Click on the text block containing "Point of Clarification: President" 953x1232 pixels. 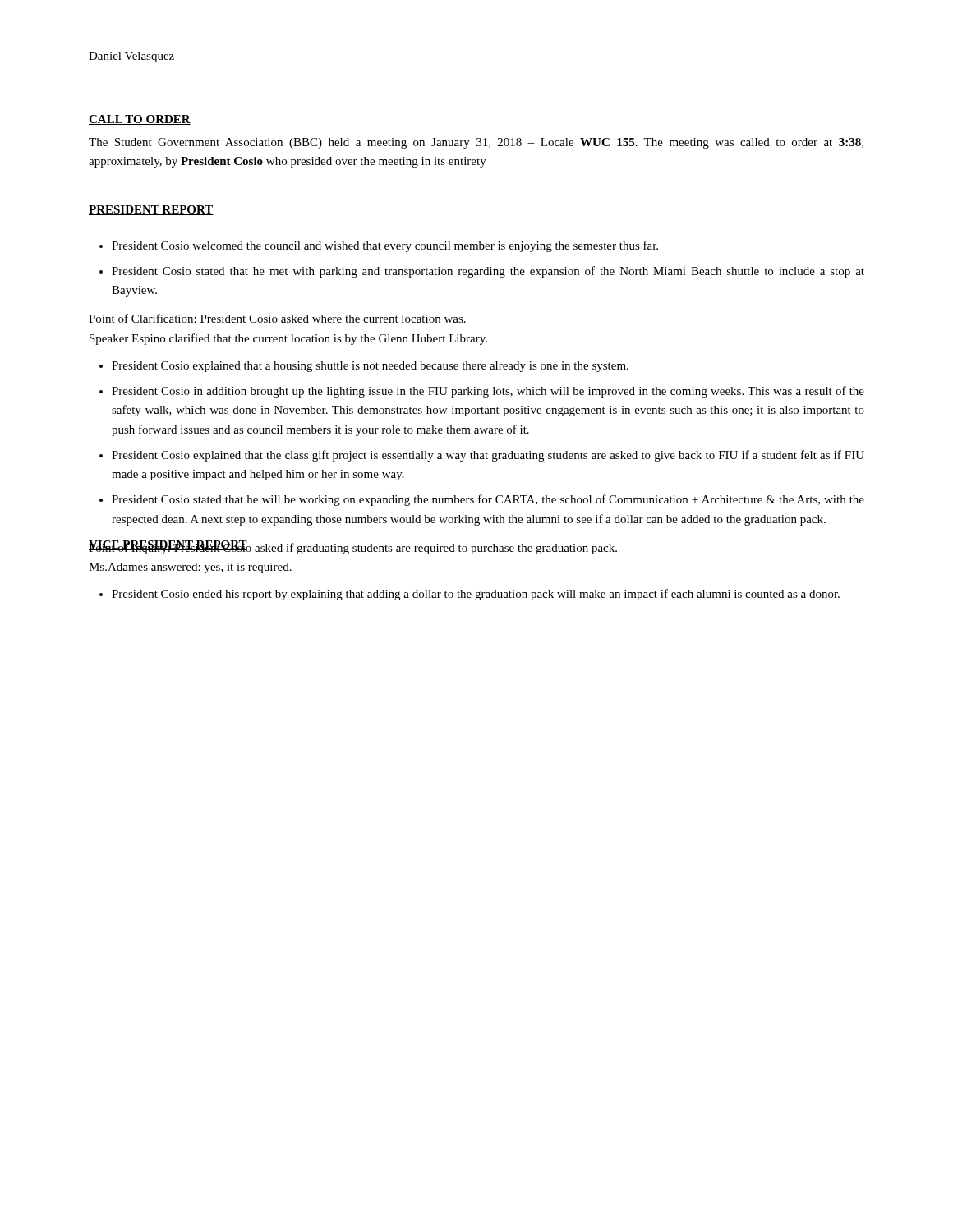coord(277,319)
